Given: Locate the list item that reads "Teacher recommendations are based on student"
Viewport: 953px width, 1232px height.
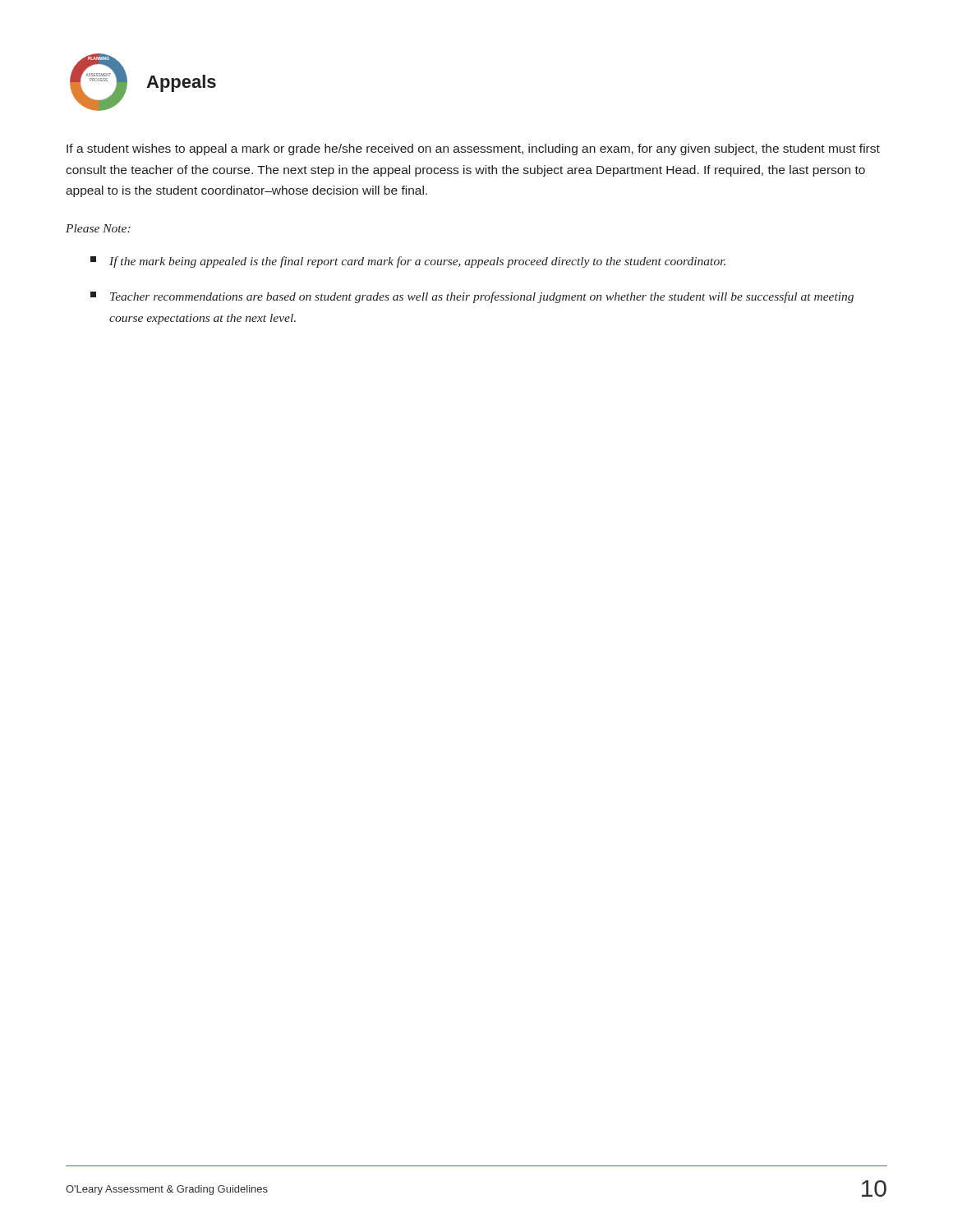Looking at the screenshot, I should pyautogui.click(x=489, y=307).
